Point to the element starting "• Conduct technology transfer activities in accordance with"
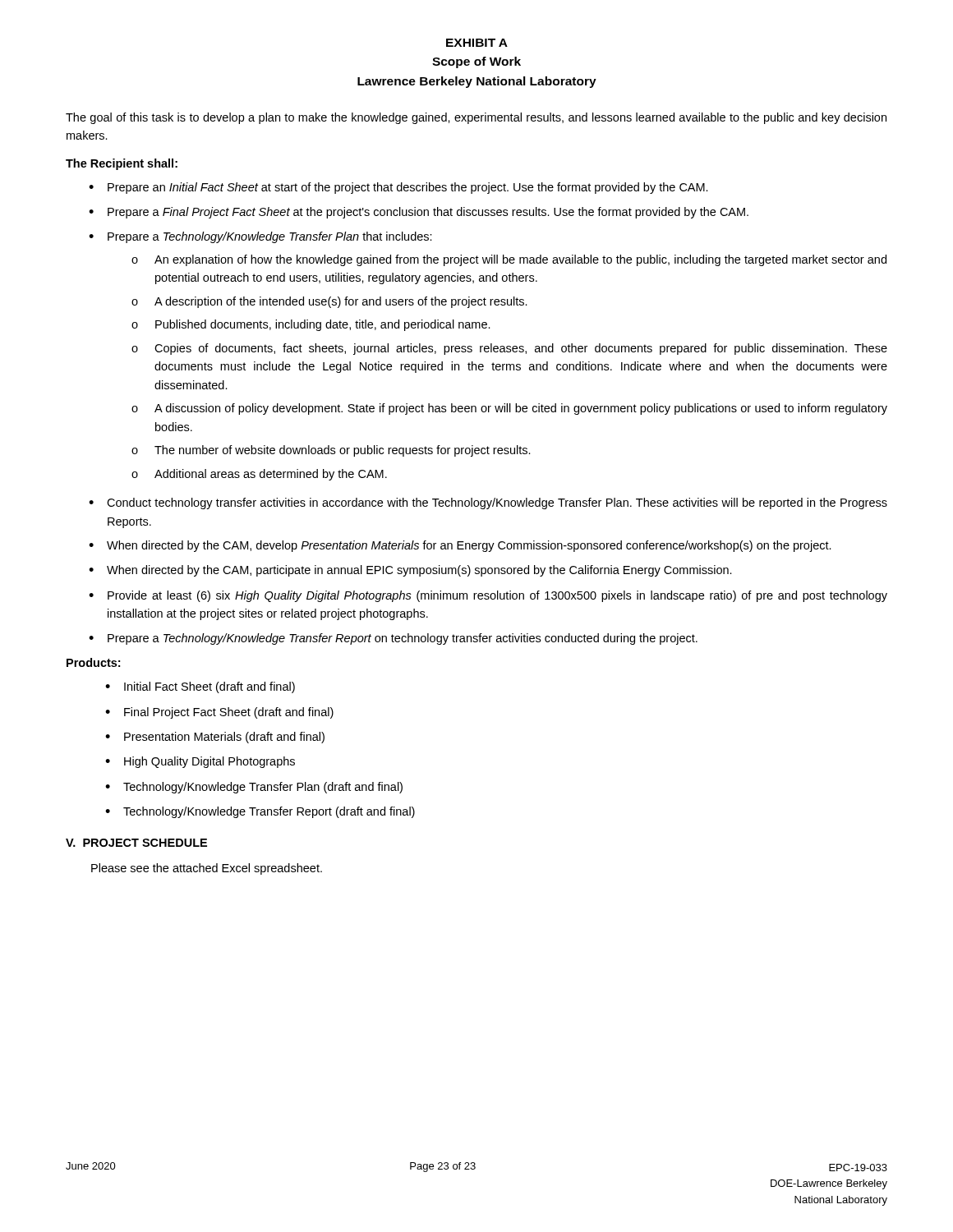The image size is (953, 1232). point(488,512)
